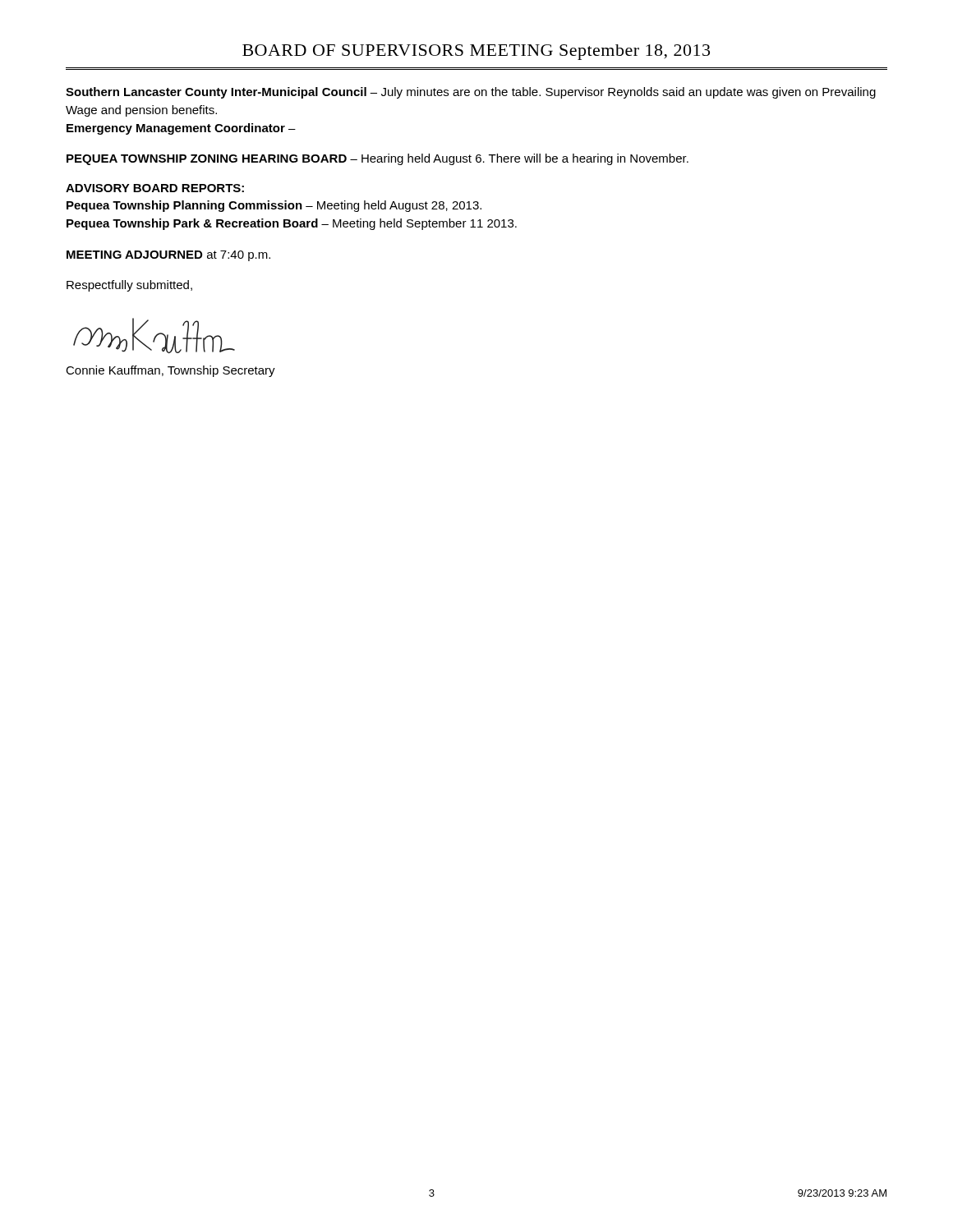Click where it says "Respectfully submitted,"
953x1232 pixels.
tap(129, 285)
